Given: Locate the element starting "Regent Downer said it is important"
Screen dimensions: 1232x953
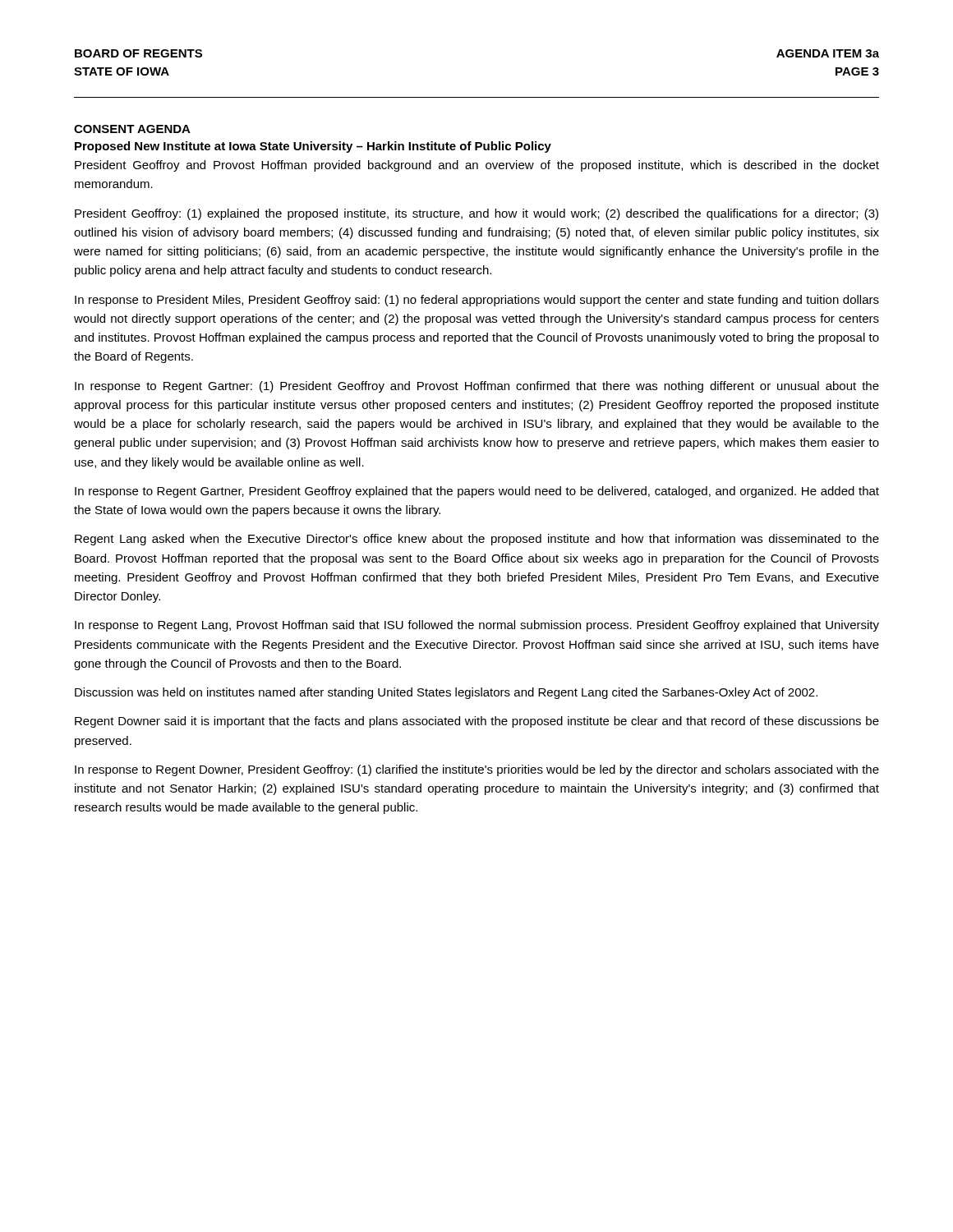Looking at the screenshot, I should [x=476, y=730].
